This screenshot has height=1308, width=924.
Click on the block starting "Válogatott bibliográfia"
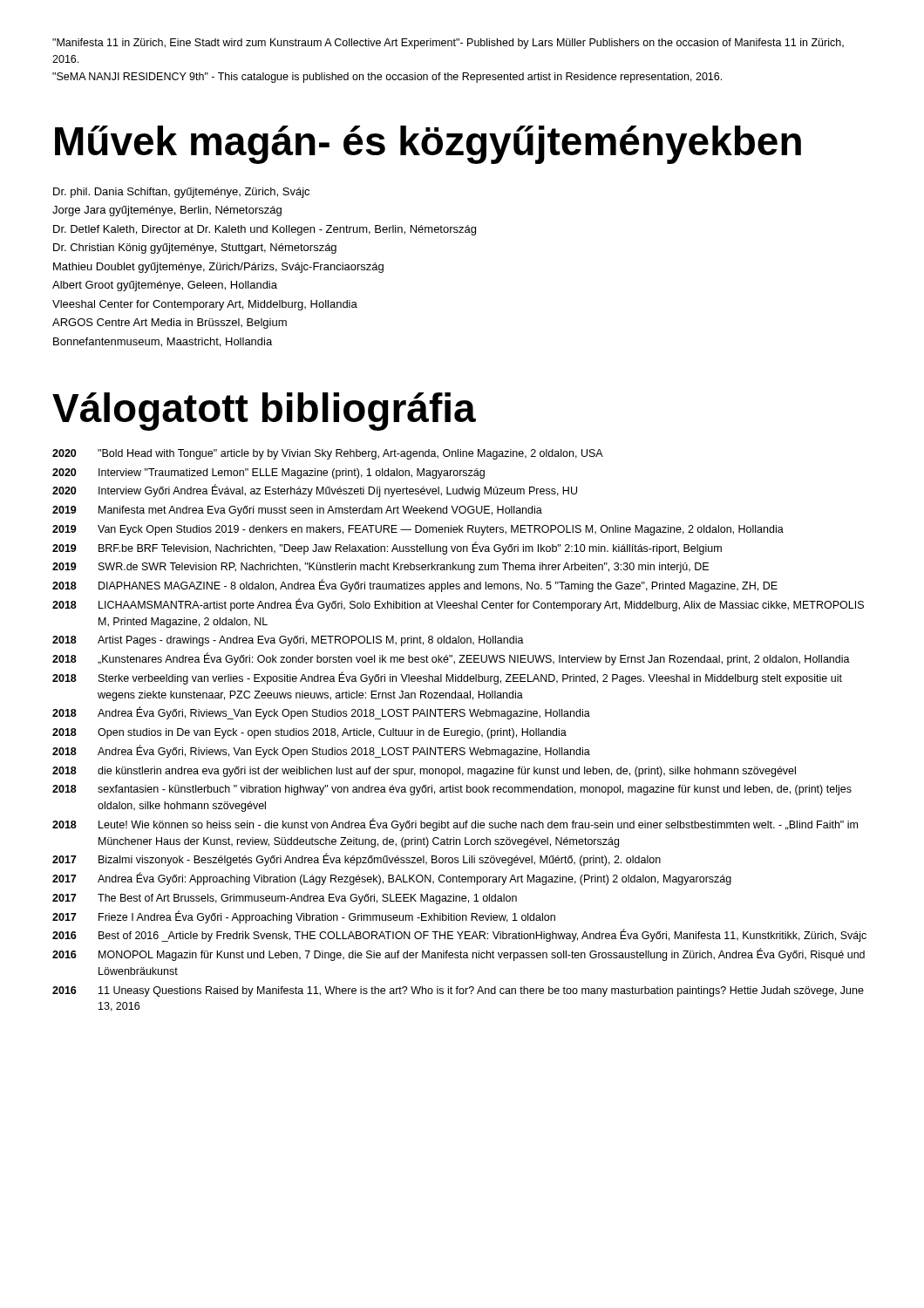[x=264, y=408]
